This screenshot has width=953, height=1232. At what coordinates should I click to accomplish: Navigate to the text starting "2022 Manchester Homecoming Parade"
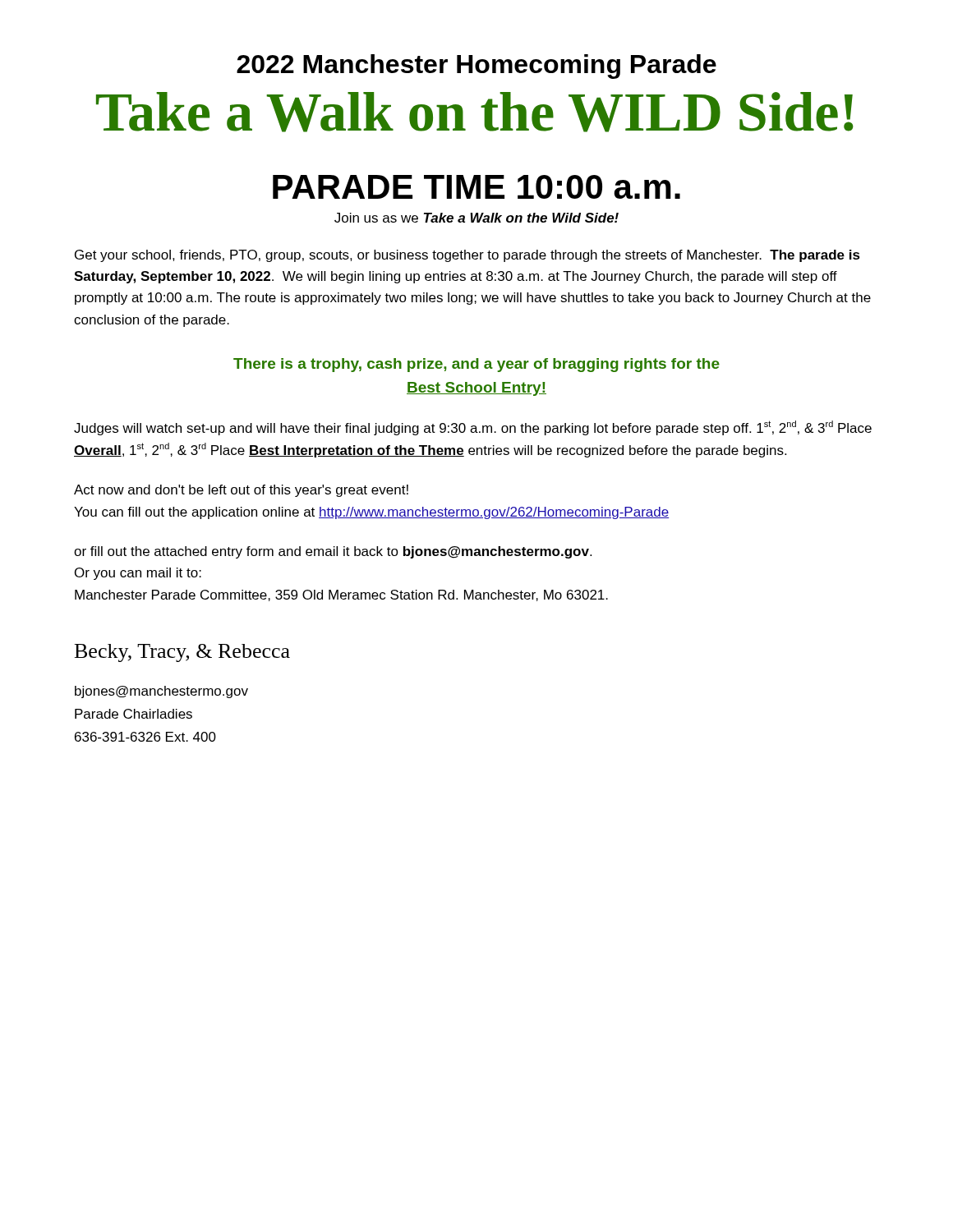476,96
